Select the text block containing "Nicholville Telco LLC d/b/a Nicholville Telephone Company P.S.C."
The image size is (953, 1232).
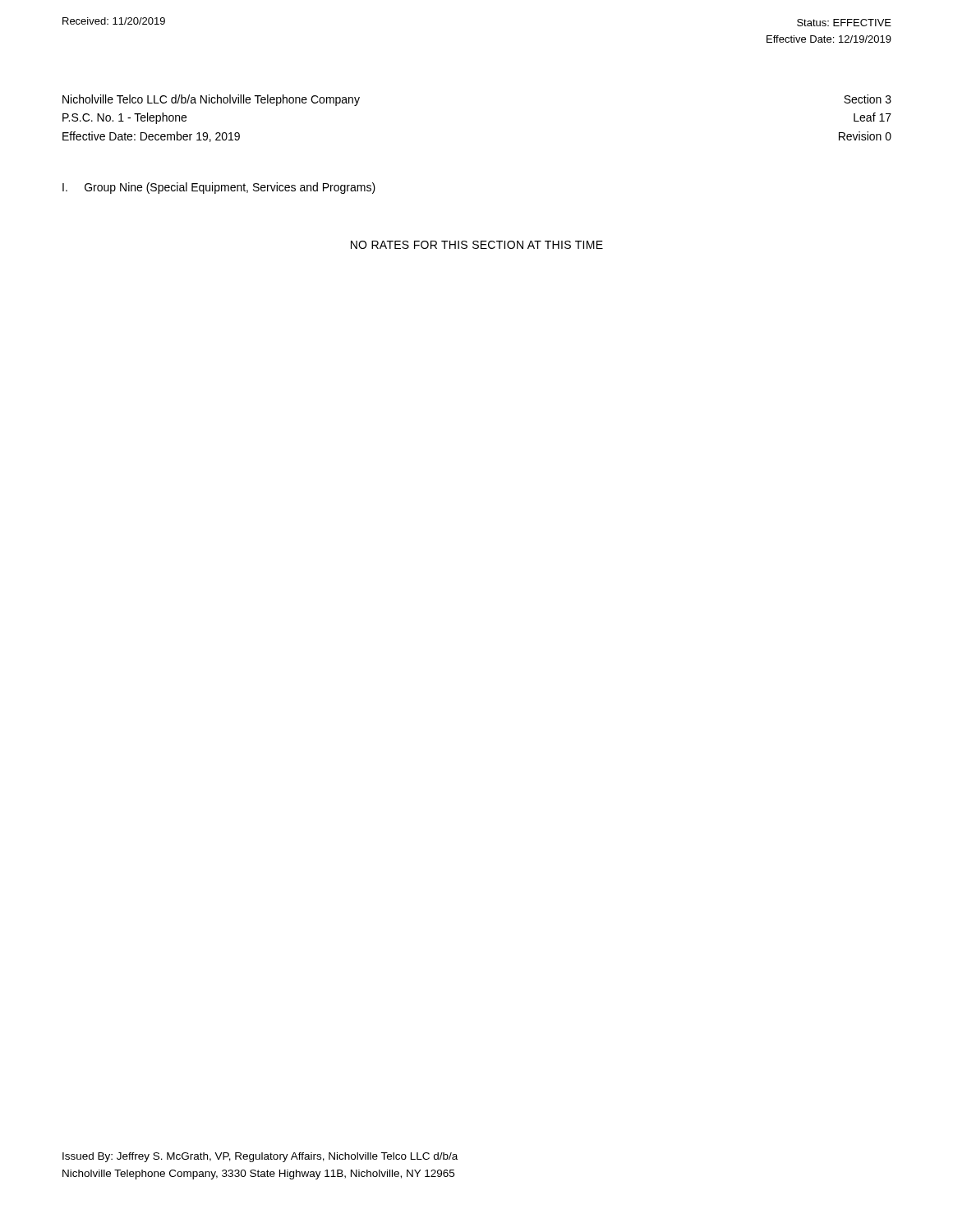pyautogui.click(x=211, y=100)
